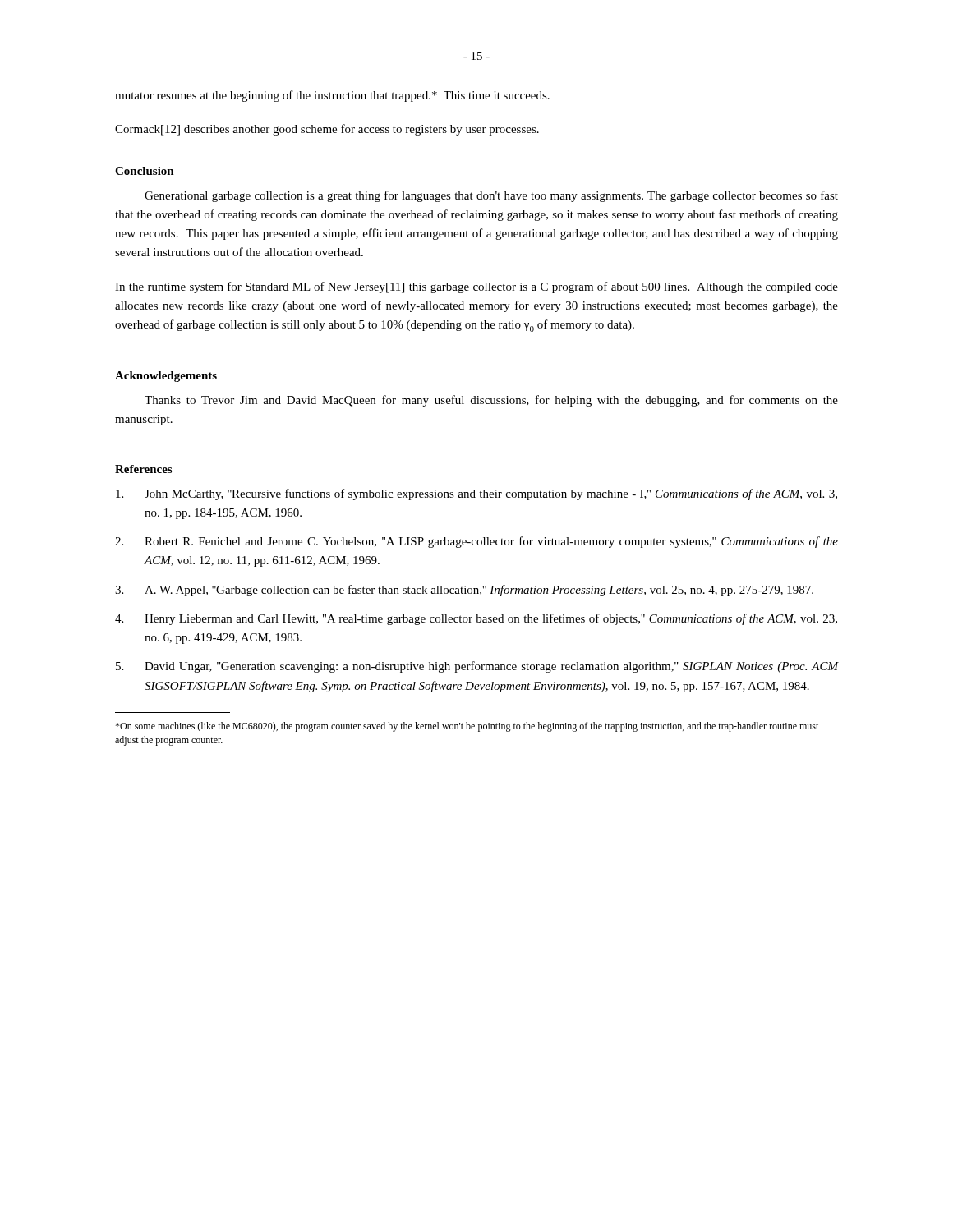Locate the text block containing "Thanks to Trevor Jim and David"
The image size is (953, 1232).
point(476,410)
